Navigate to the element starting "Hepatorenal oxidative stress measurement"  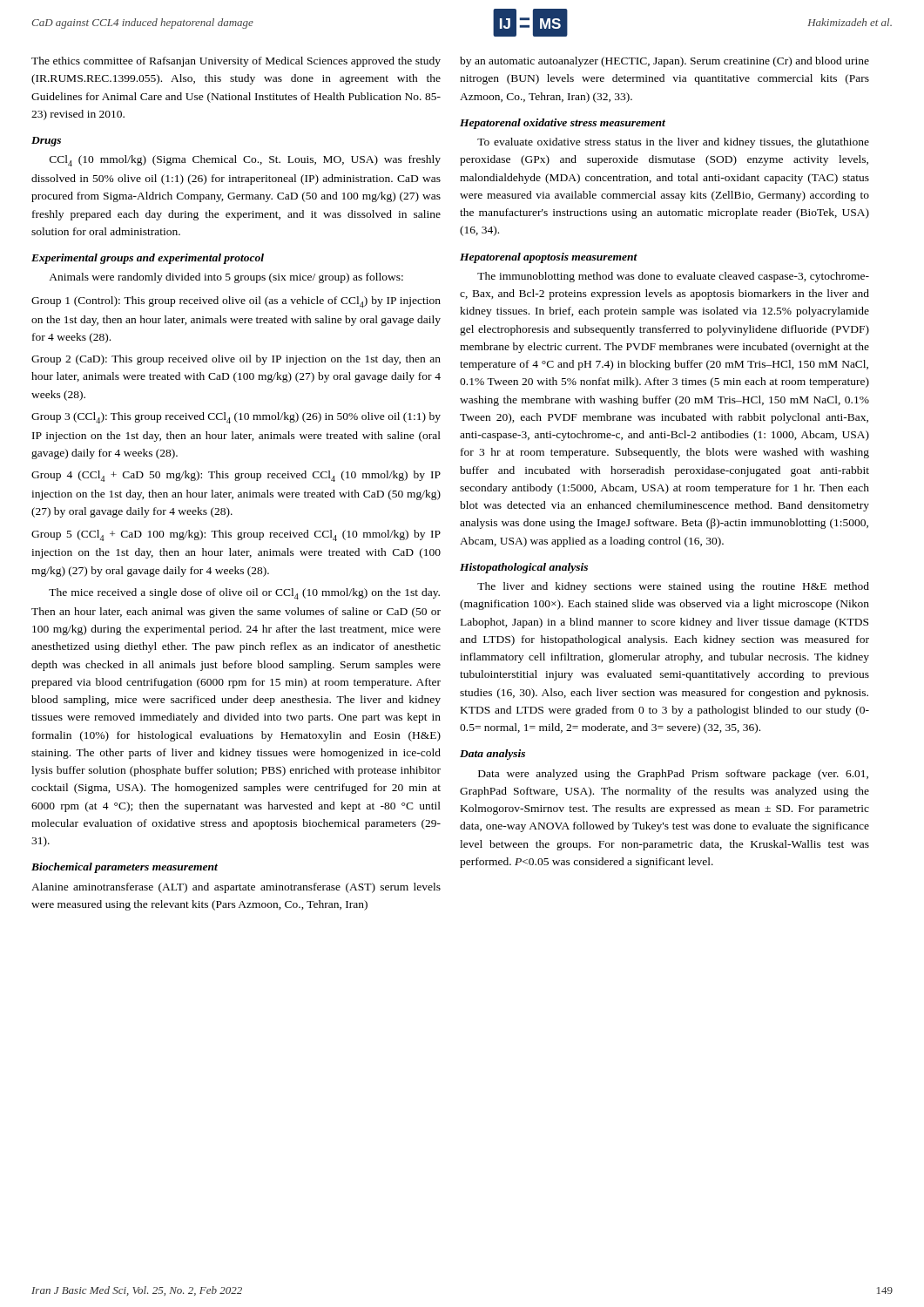(563, 122)
